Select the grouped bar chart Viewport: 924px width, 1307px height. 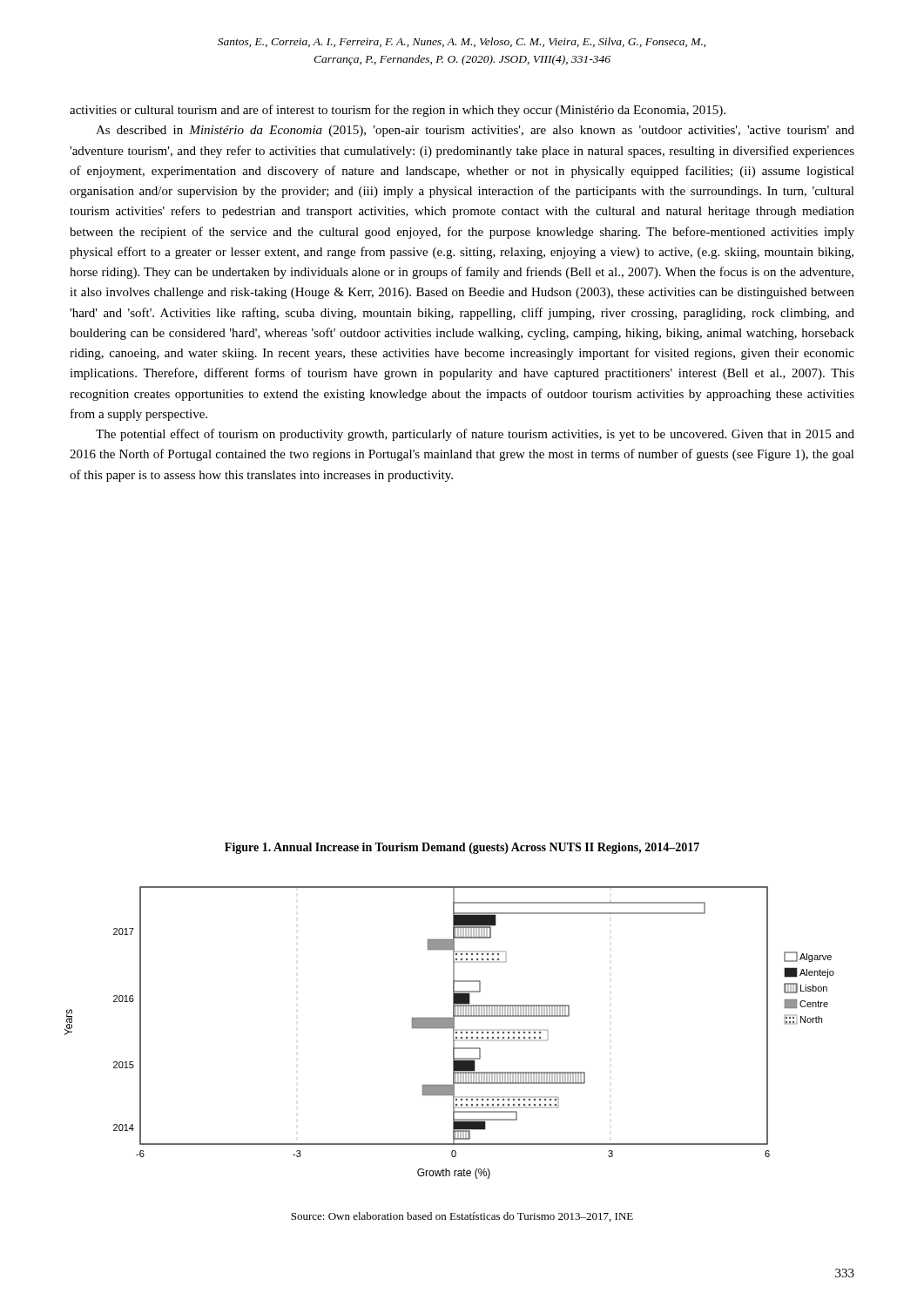(462, 1035)
